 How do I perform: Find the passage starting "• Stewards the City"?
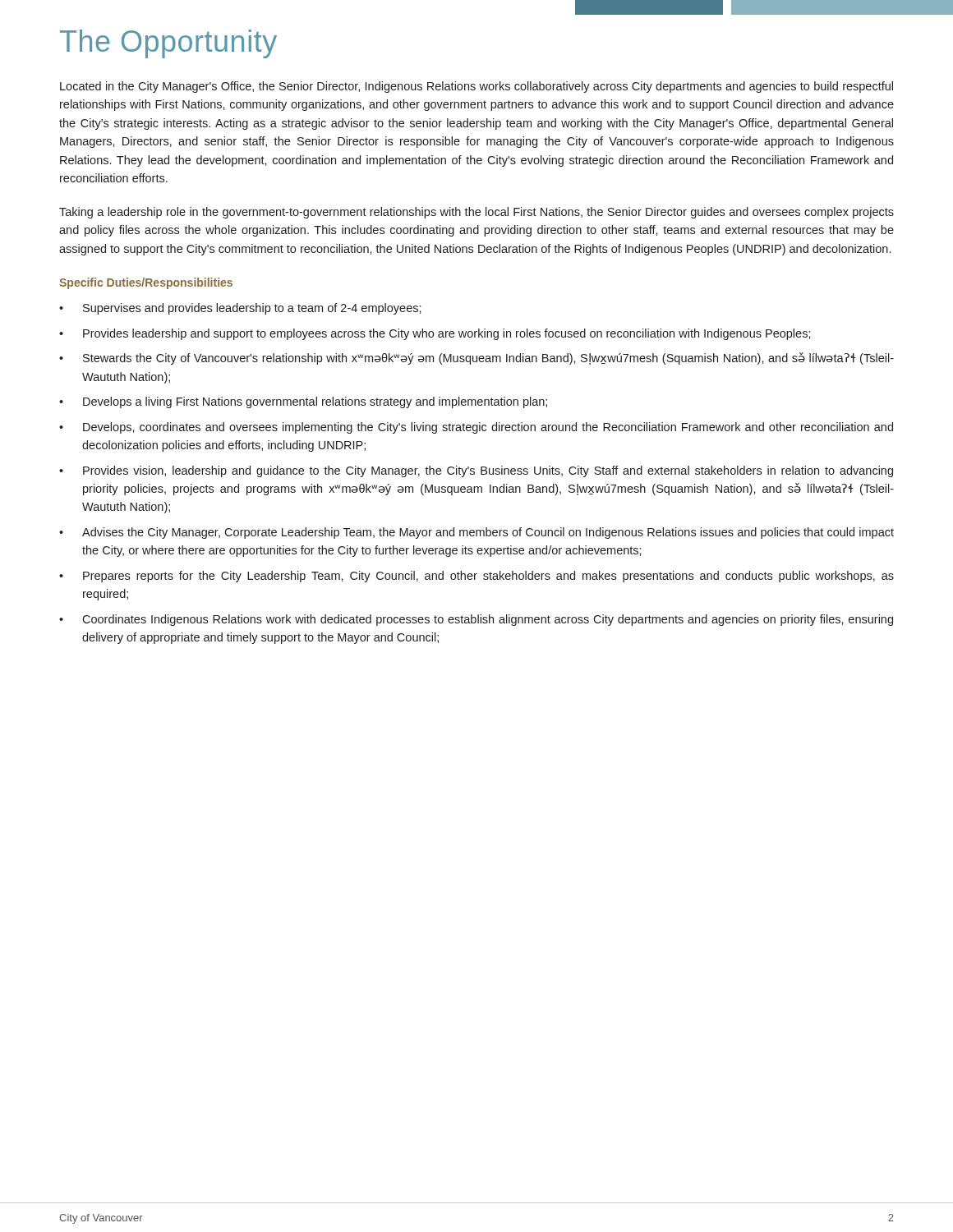point(476,368)
